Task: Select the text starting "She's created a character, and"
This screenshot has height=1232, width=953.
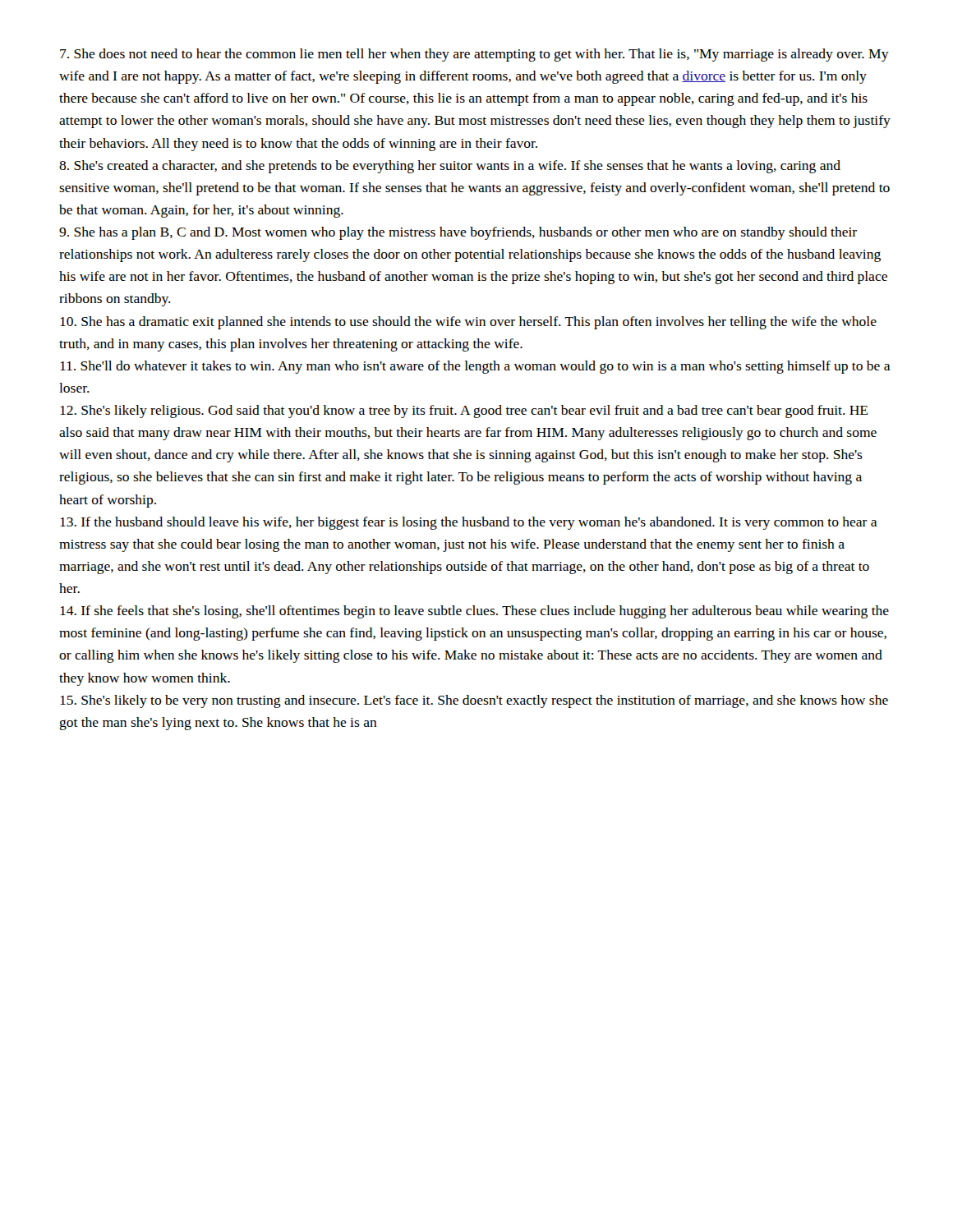Action: (x=475, y=187)
